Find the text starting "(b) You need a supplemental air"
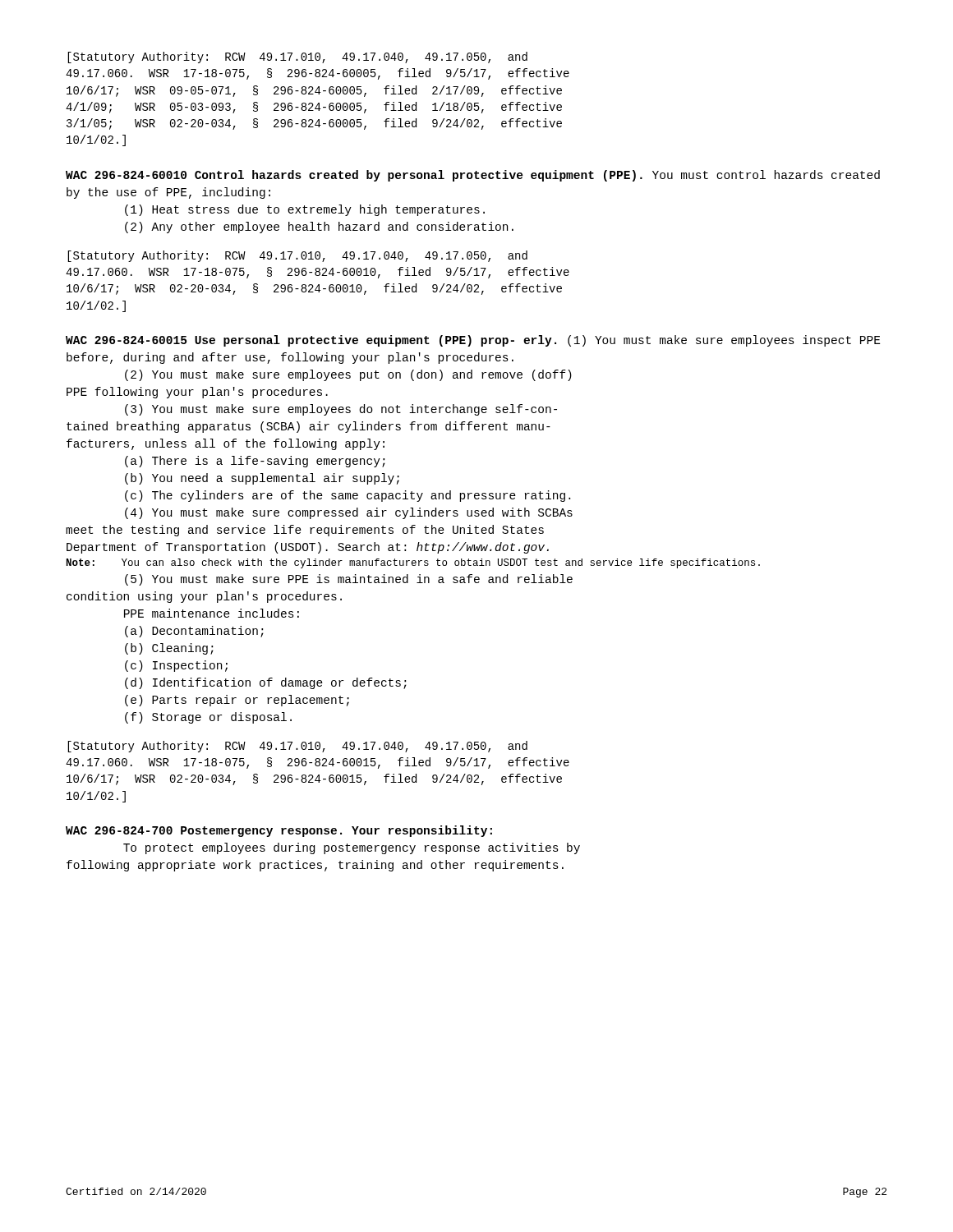 point(262,479)
